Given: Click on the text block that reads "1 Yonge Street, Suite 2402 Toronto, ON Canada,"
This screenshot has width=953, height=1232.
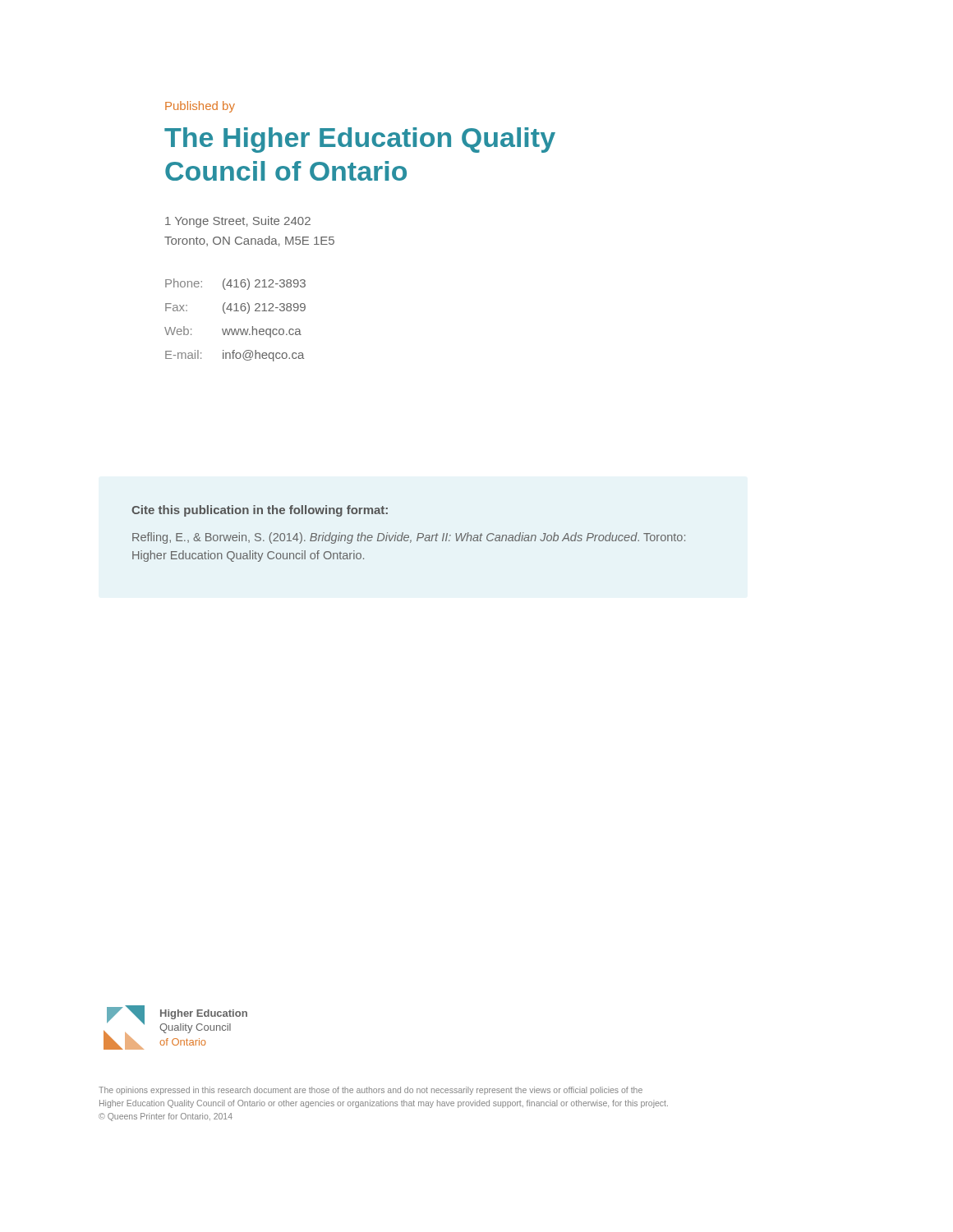Looking at the screenshot, I should click(250, 230).
